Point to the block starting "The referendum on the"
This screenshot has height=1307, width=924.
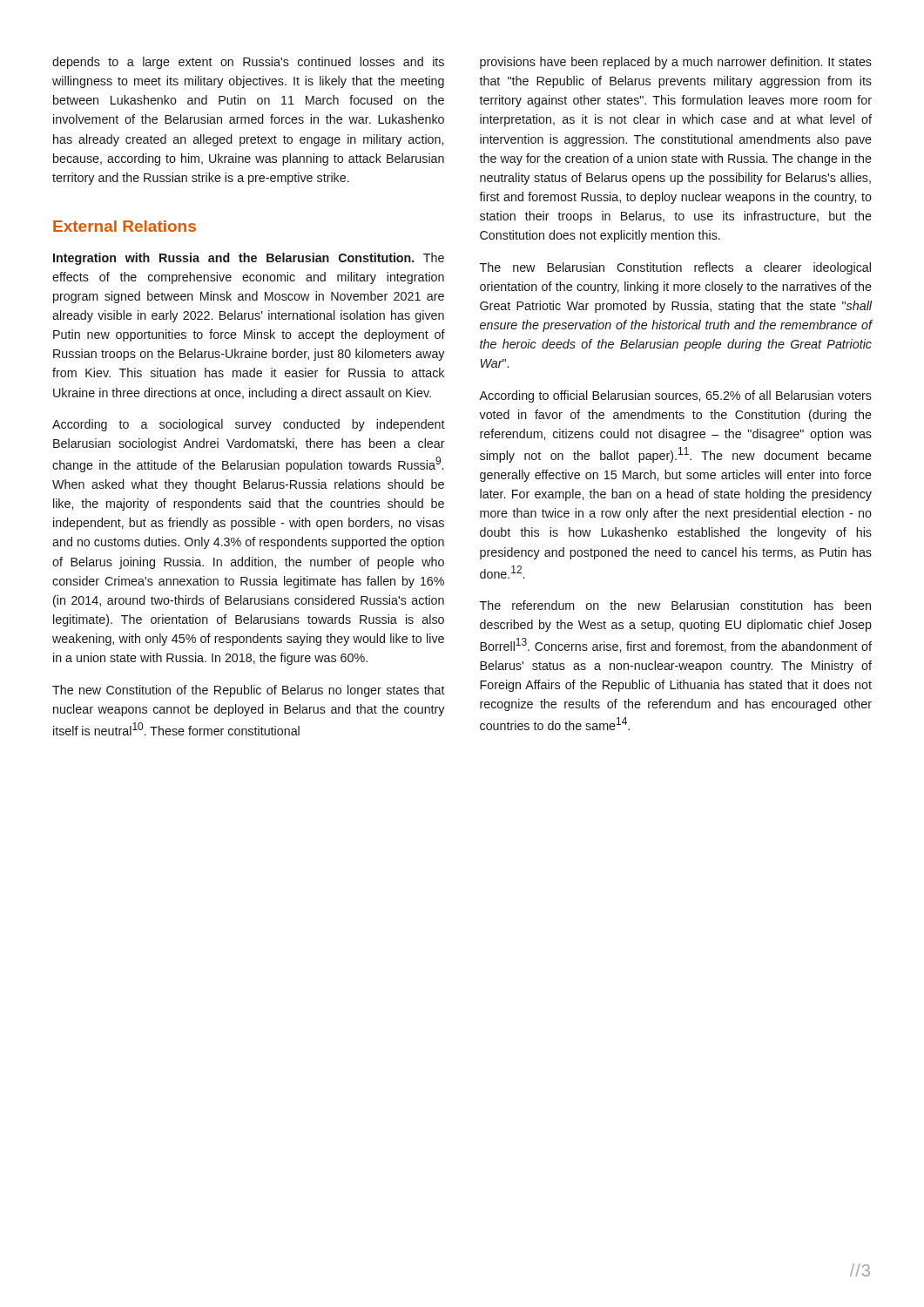pyautogui.click(x=676, y=666)
